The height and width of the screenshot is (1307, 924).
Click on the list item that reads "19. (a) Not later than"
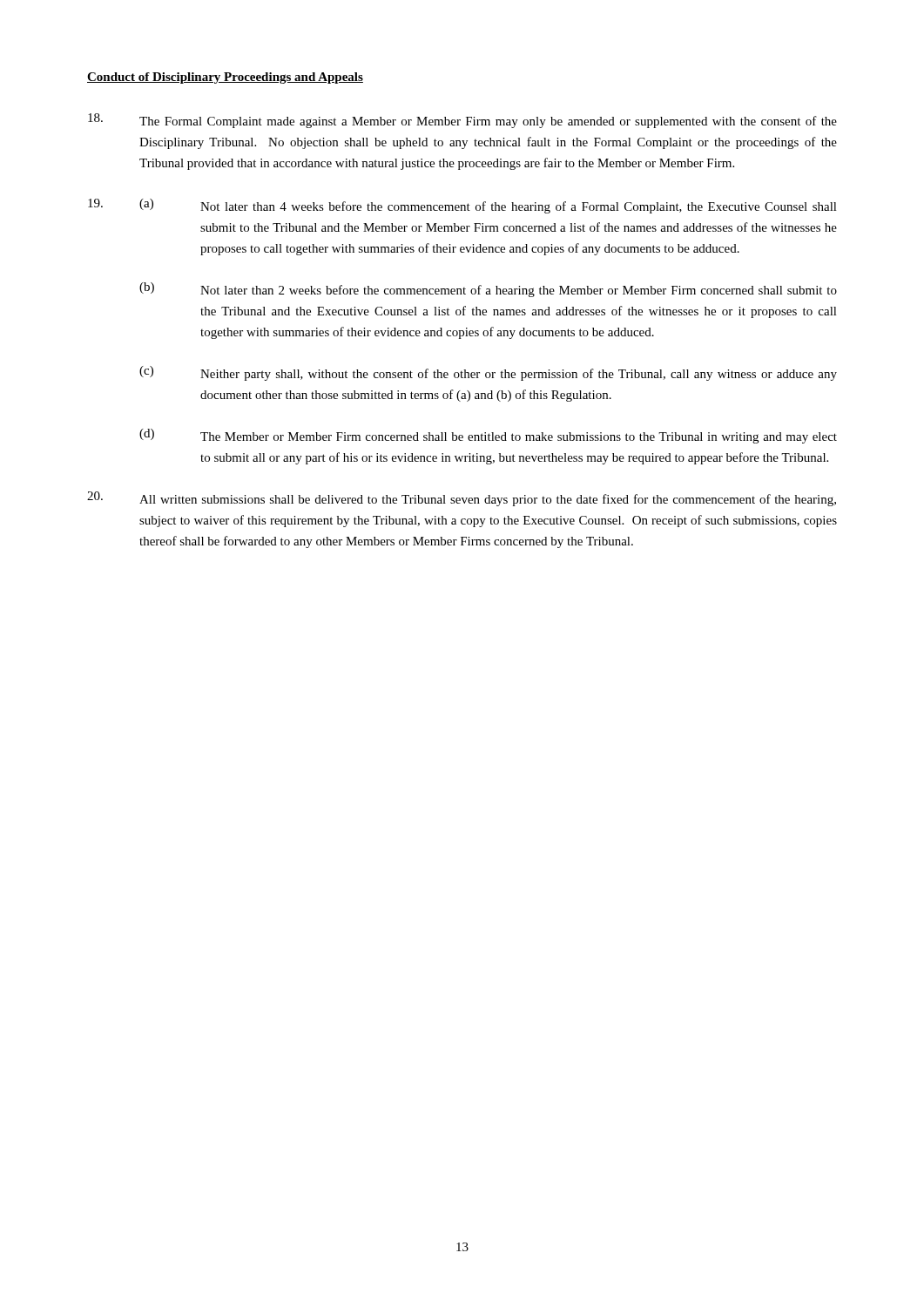coord(462,342)
